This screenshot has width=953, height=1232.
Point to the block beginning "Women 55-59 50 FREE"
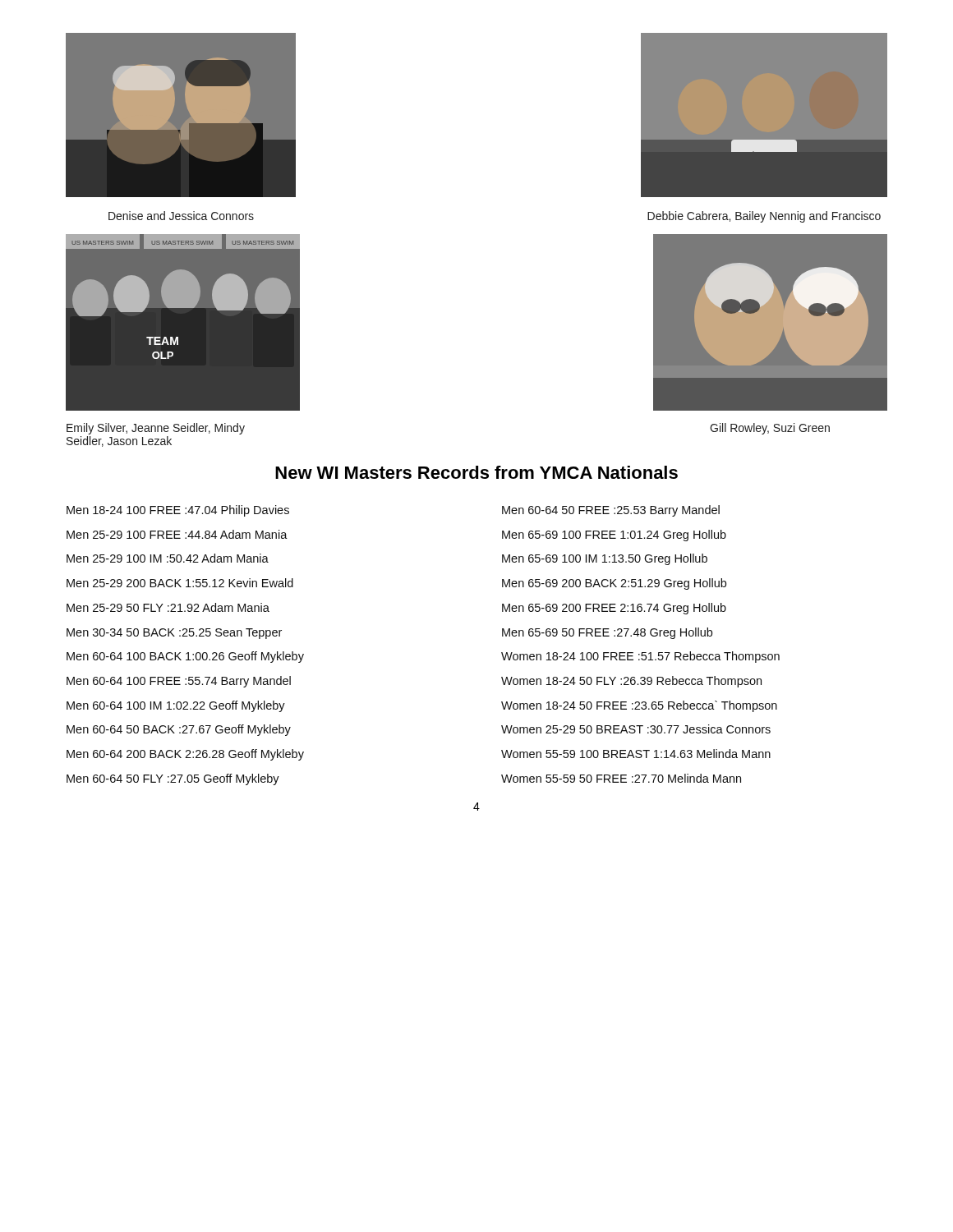coord(622,779)
